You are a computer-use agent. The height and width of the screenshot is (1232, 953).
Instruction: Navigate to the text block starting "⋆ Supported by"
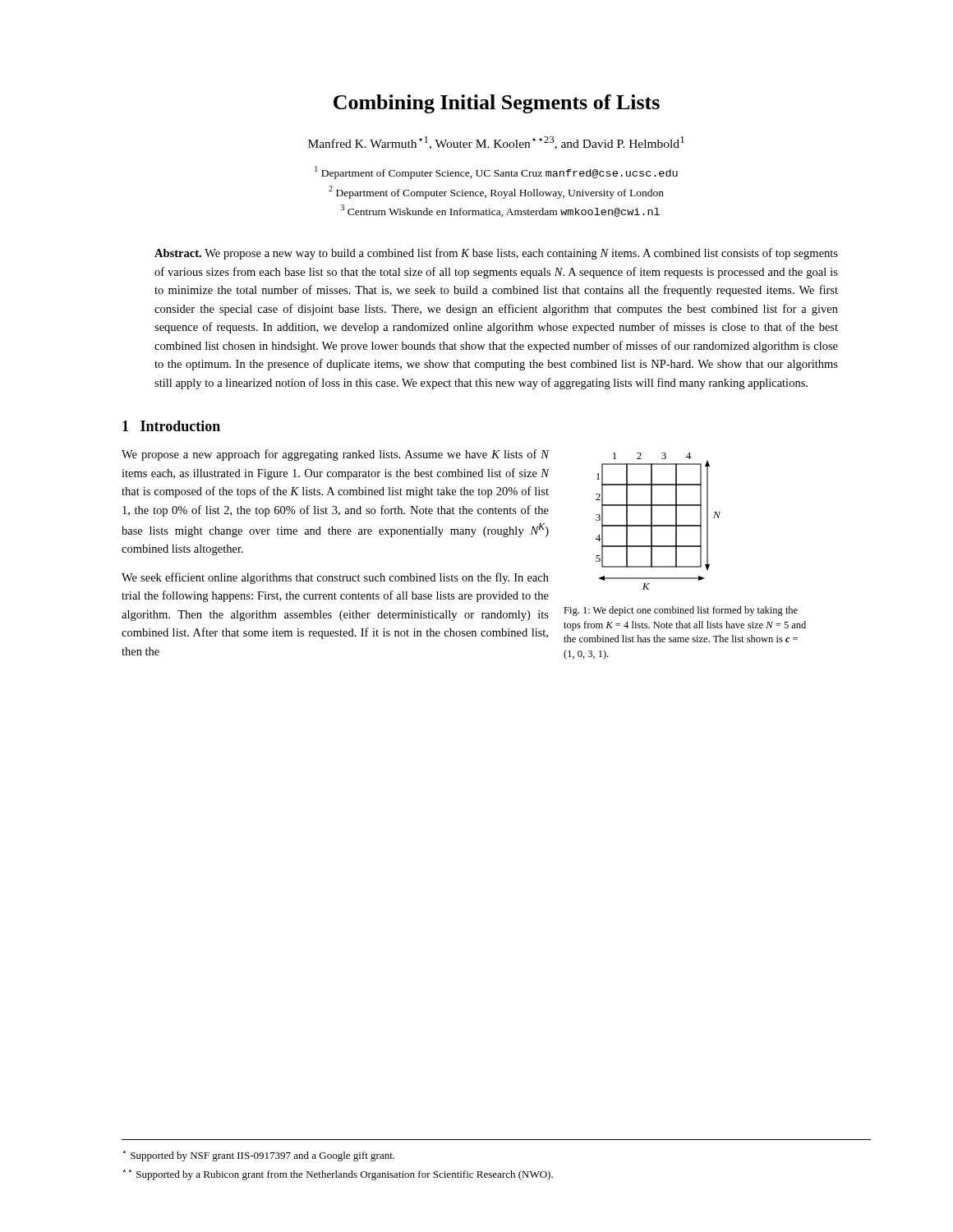point(338,1164)
